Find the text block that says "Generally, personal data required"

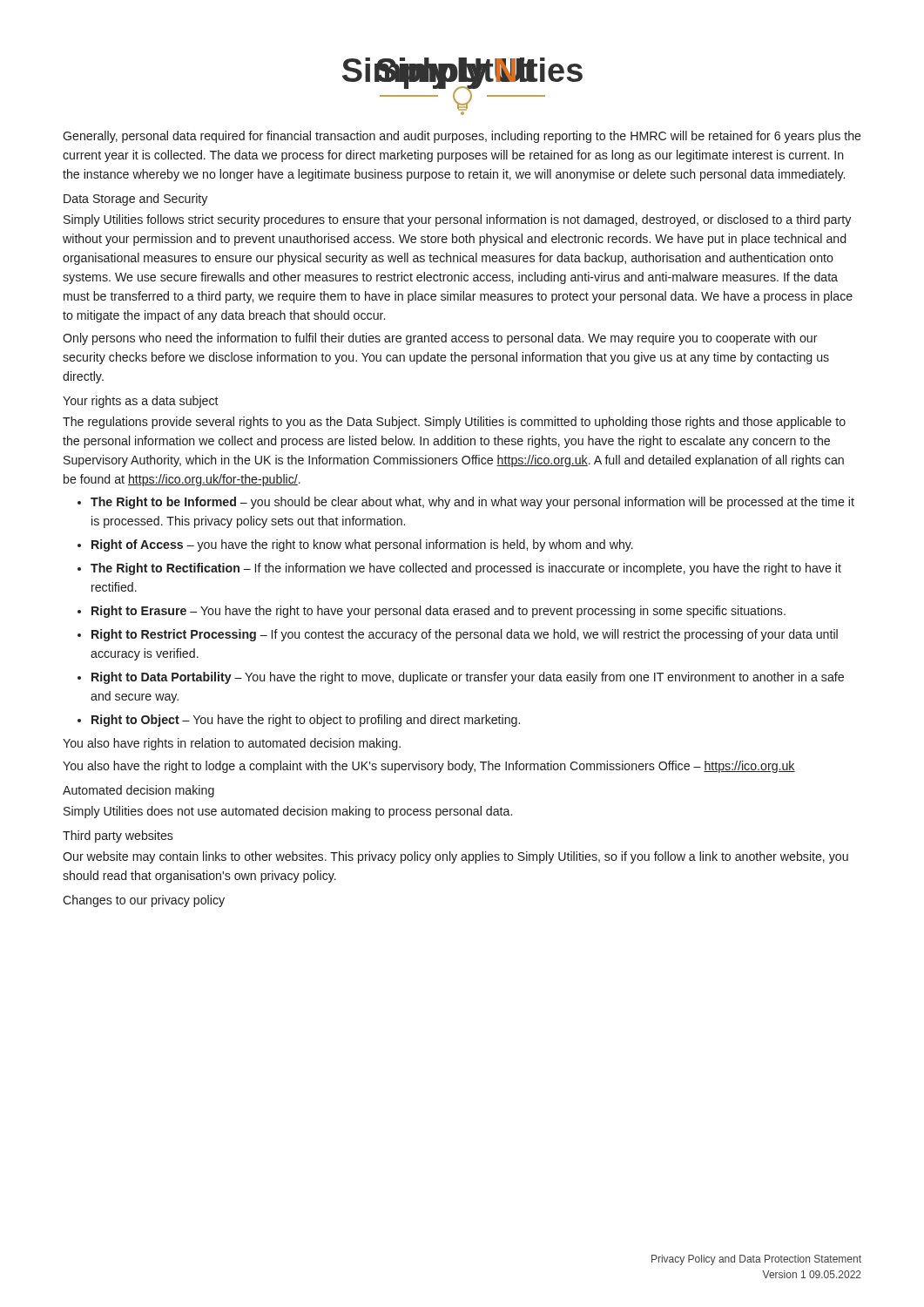tap(462, 155)
